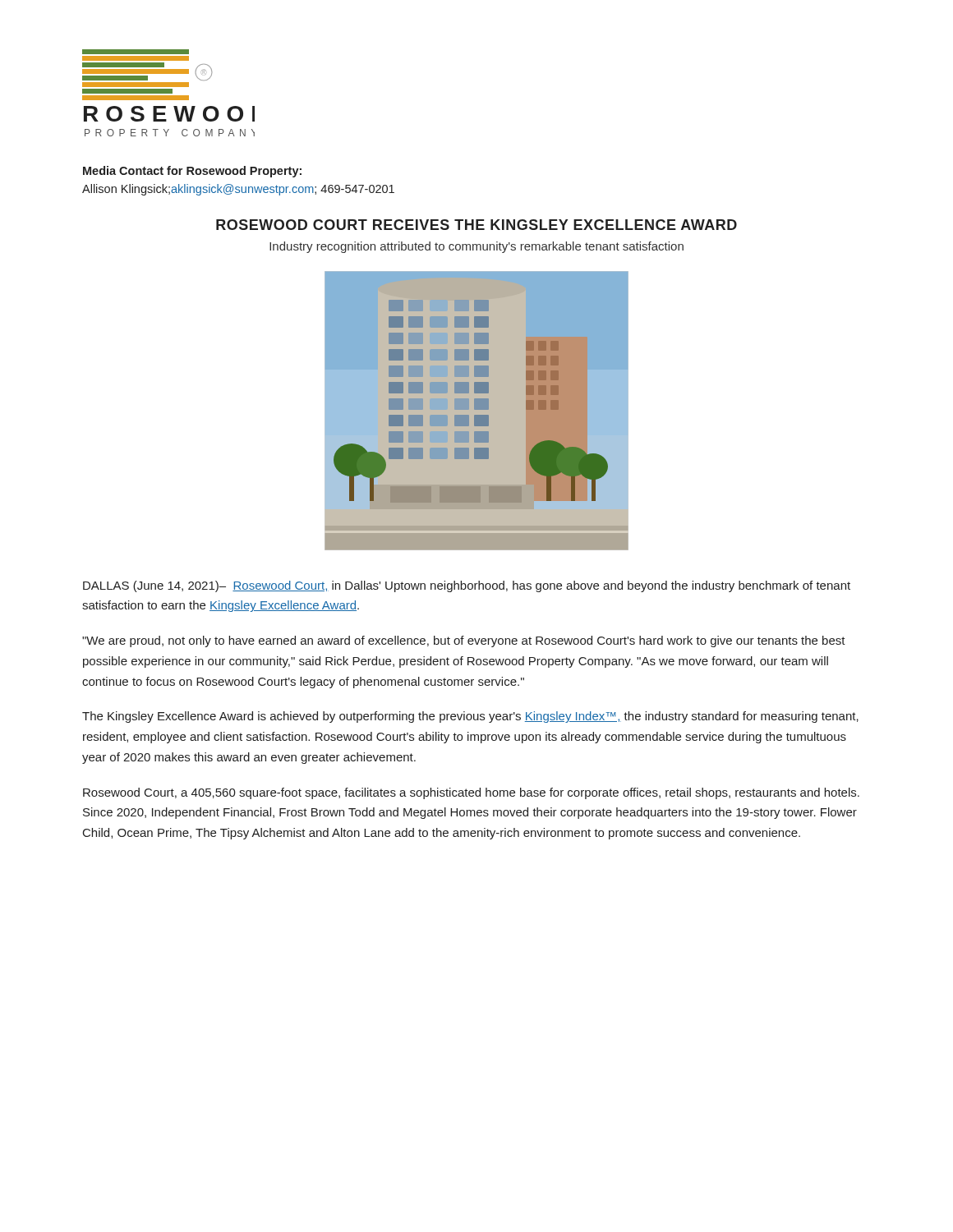Select the section header that reads "Industry recognition attributed to community's remarkable"
This screenshot has height=1232, width=953.
[x=476, y=246]
